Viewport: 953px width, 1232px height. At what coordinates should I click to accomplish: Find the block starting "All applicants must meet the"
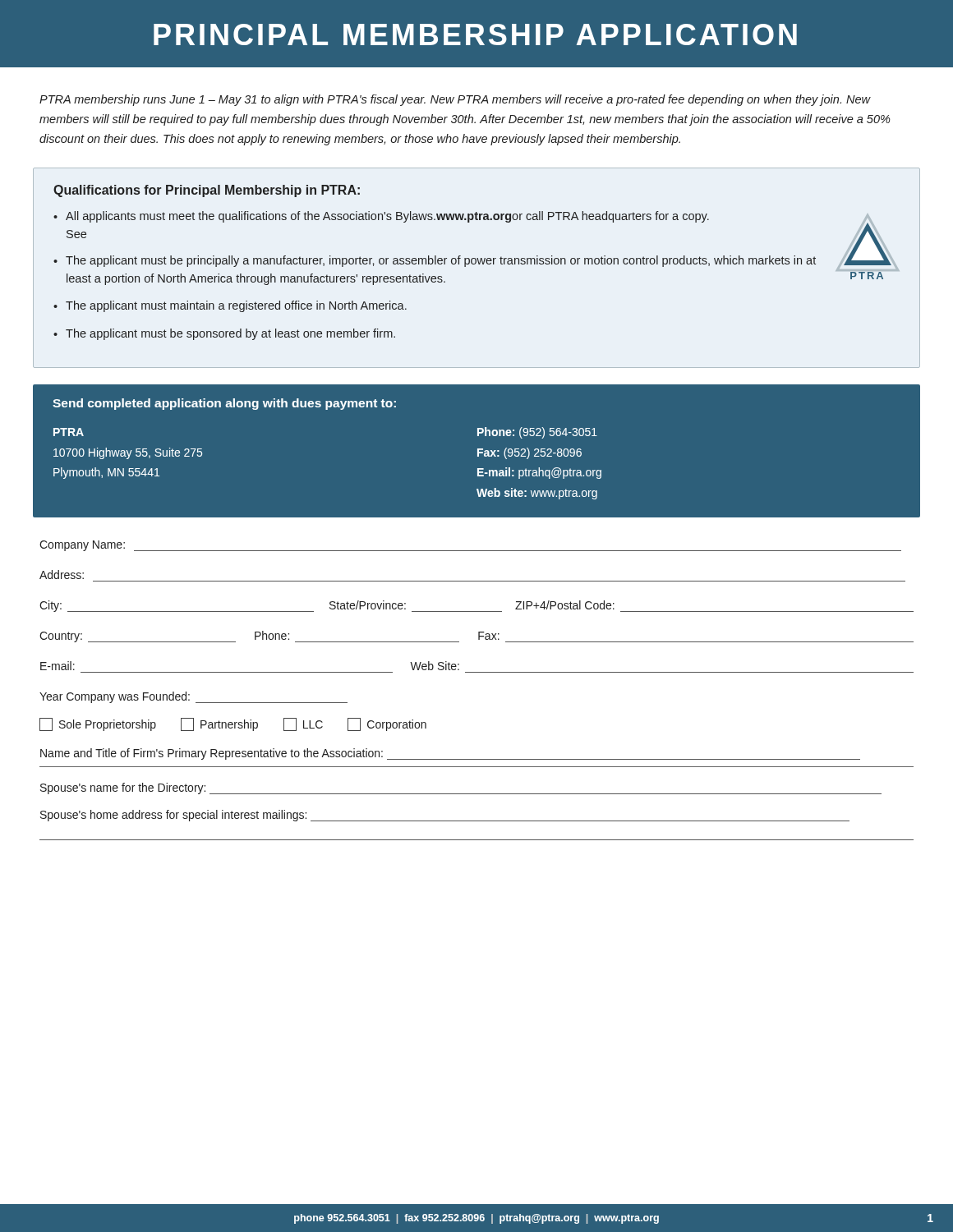pos(388,224)
